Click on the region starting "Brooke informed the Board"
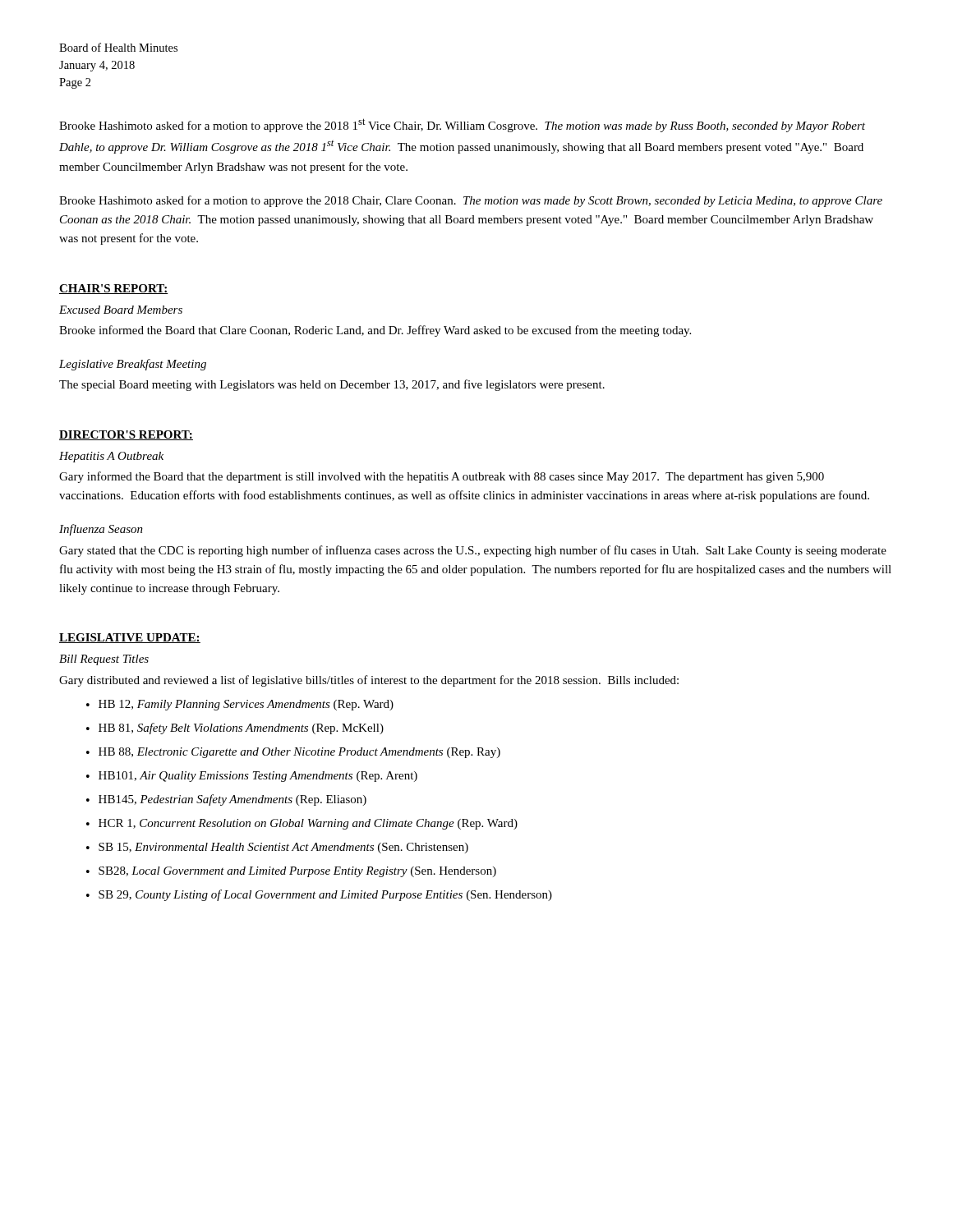Screen dimensions: 1232x953 (376, 330)
